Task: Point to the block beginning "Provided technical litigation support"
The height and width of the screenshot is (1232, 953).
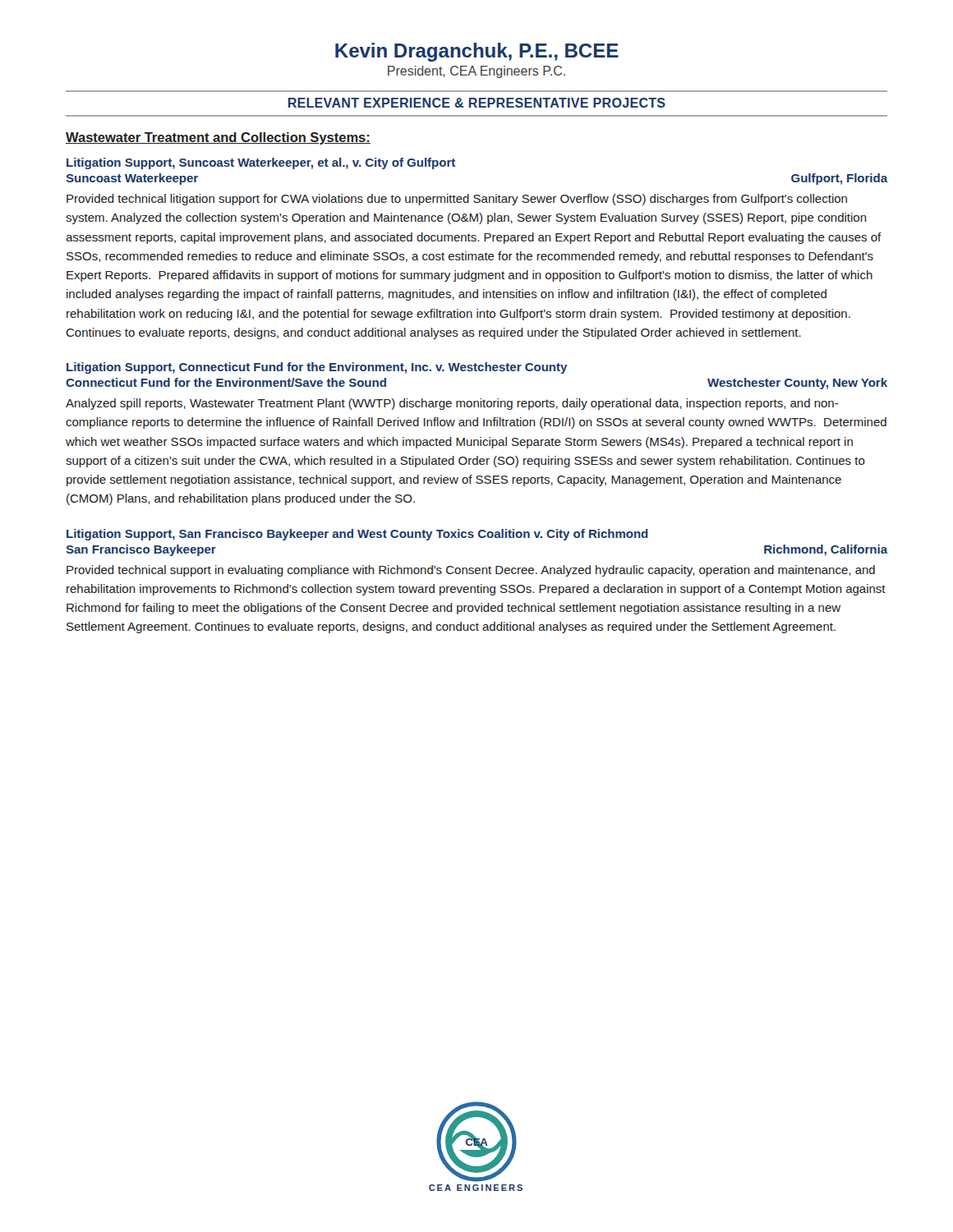Action: (x=473, y=265)
